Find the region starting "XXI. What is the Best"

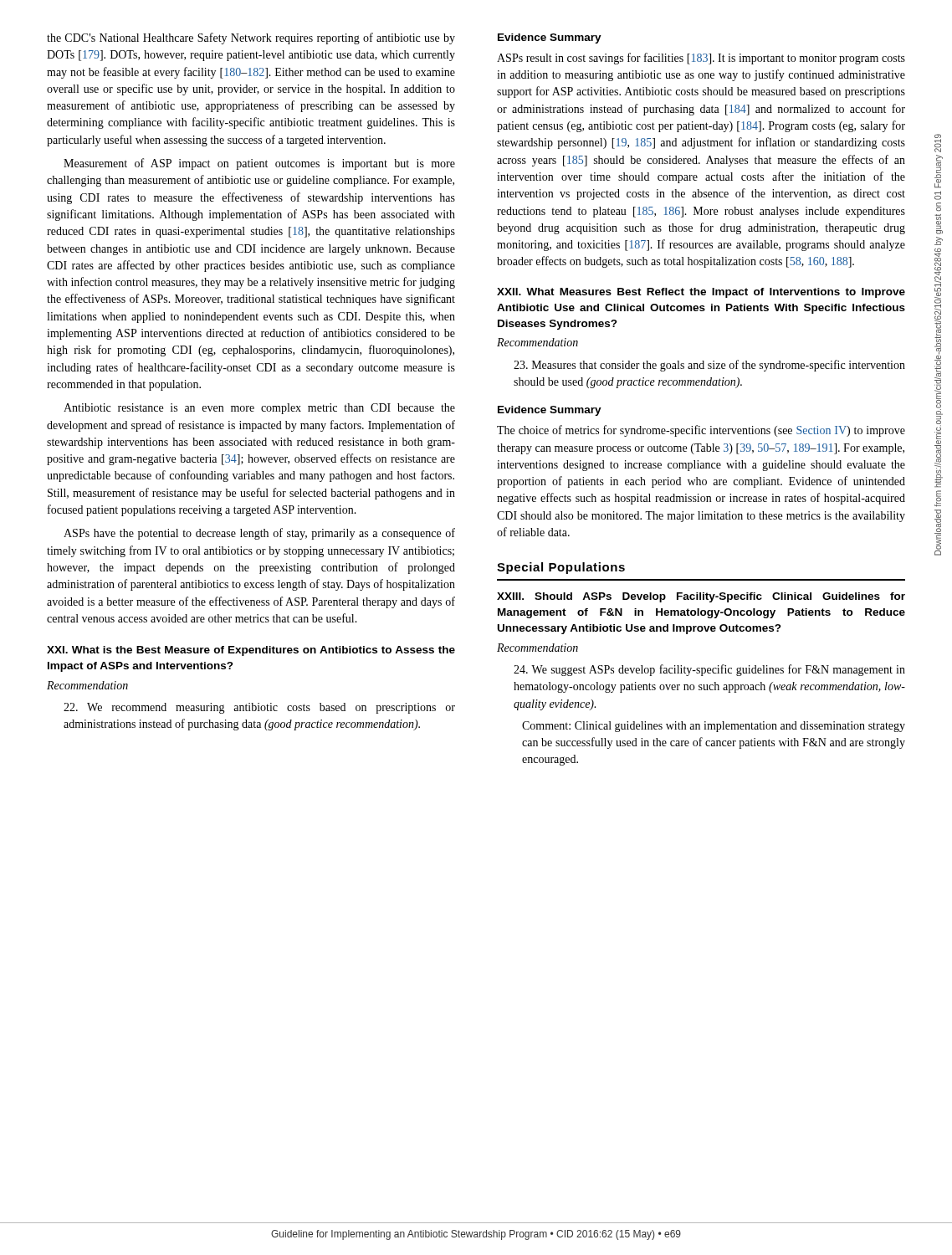click(251, 658)
